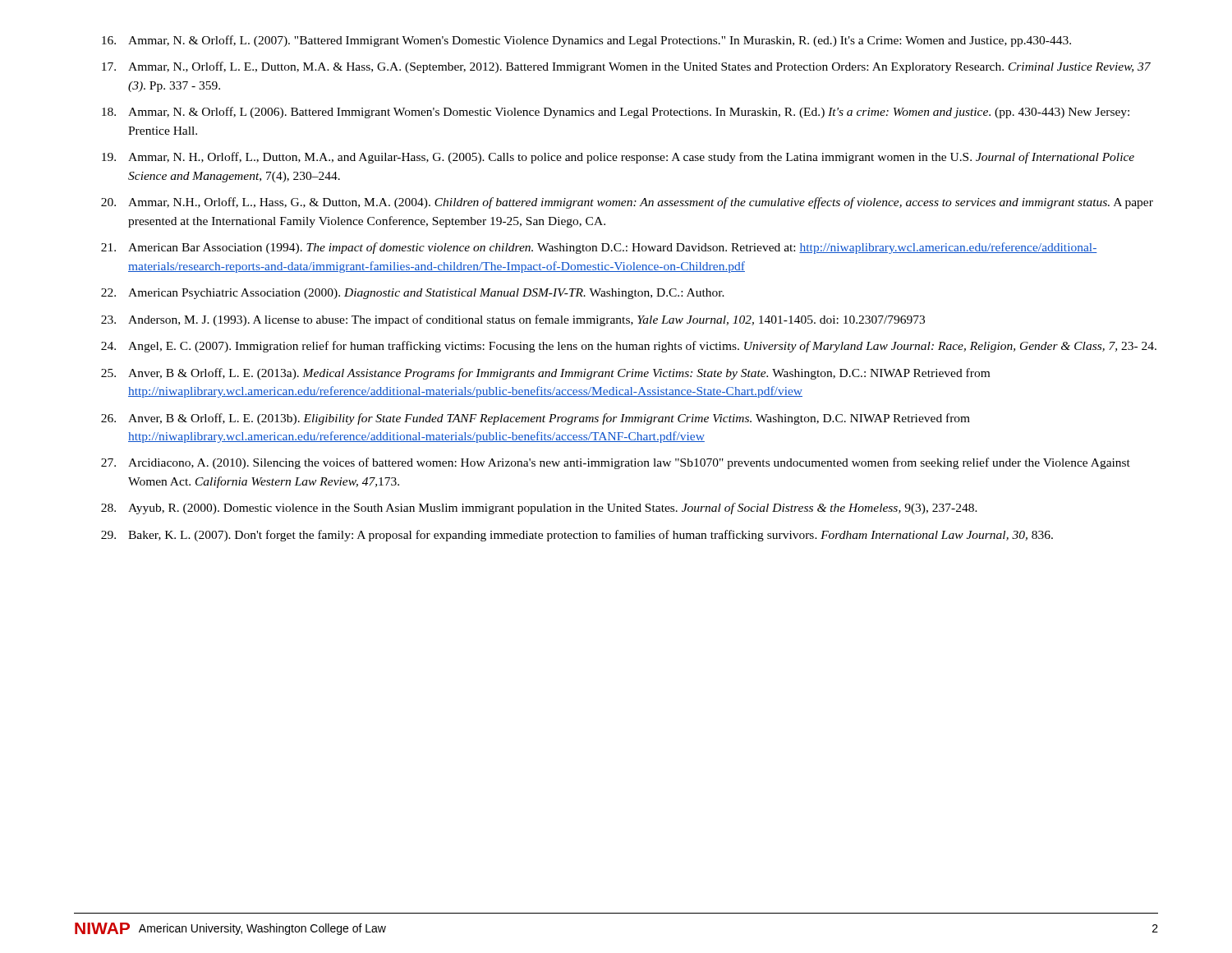
Task: Where is the passage that starts "25. Anver, B & Orloff, L. E."?
Action: click(x=616, y=382)
